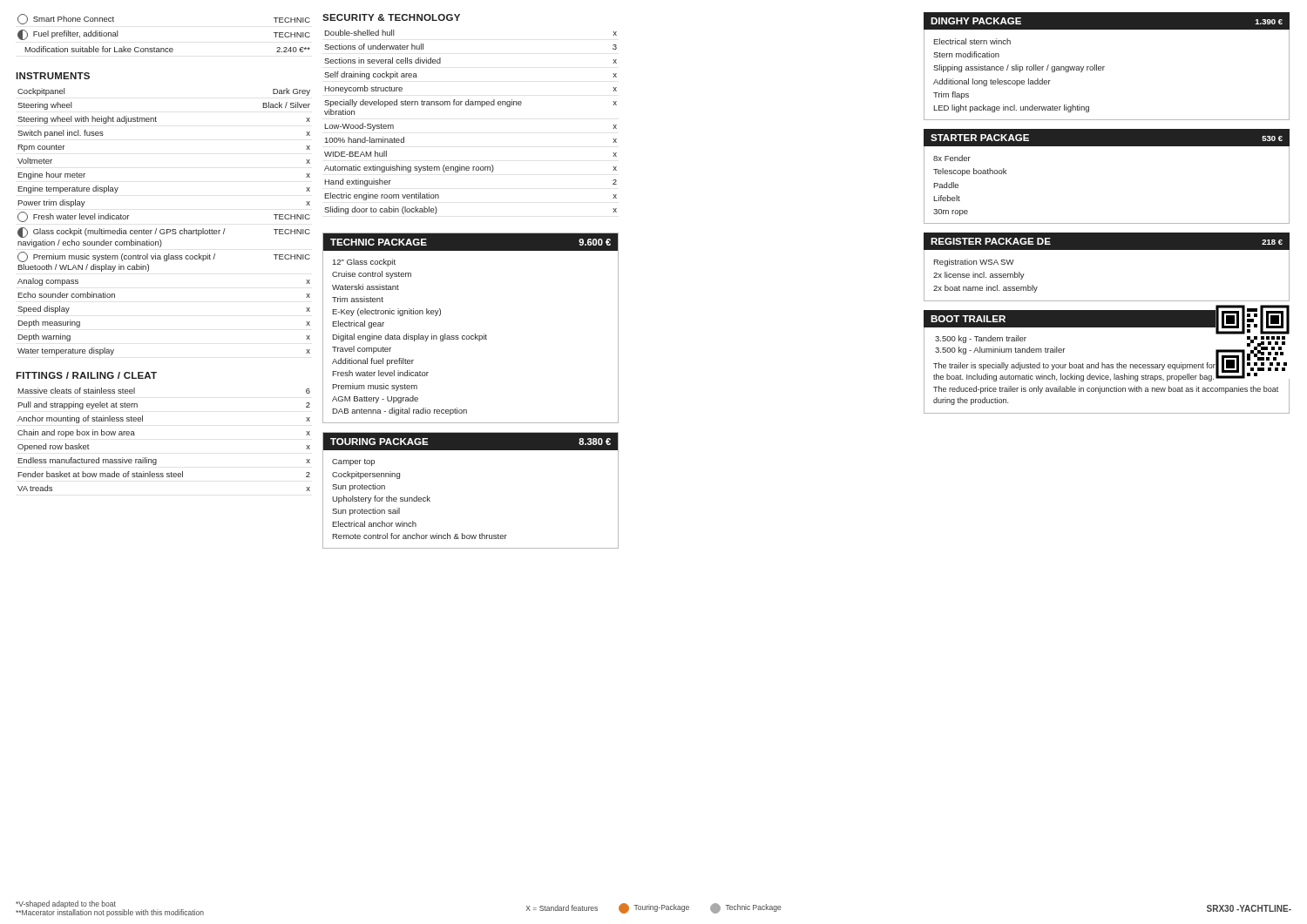Select the table that reads "530 €"

click(x=1107, y=176)
